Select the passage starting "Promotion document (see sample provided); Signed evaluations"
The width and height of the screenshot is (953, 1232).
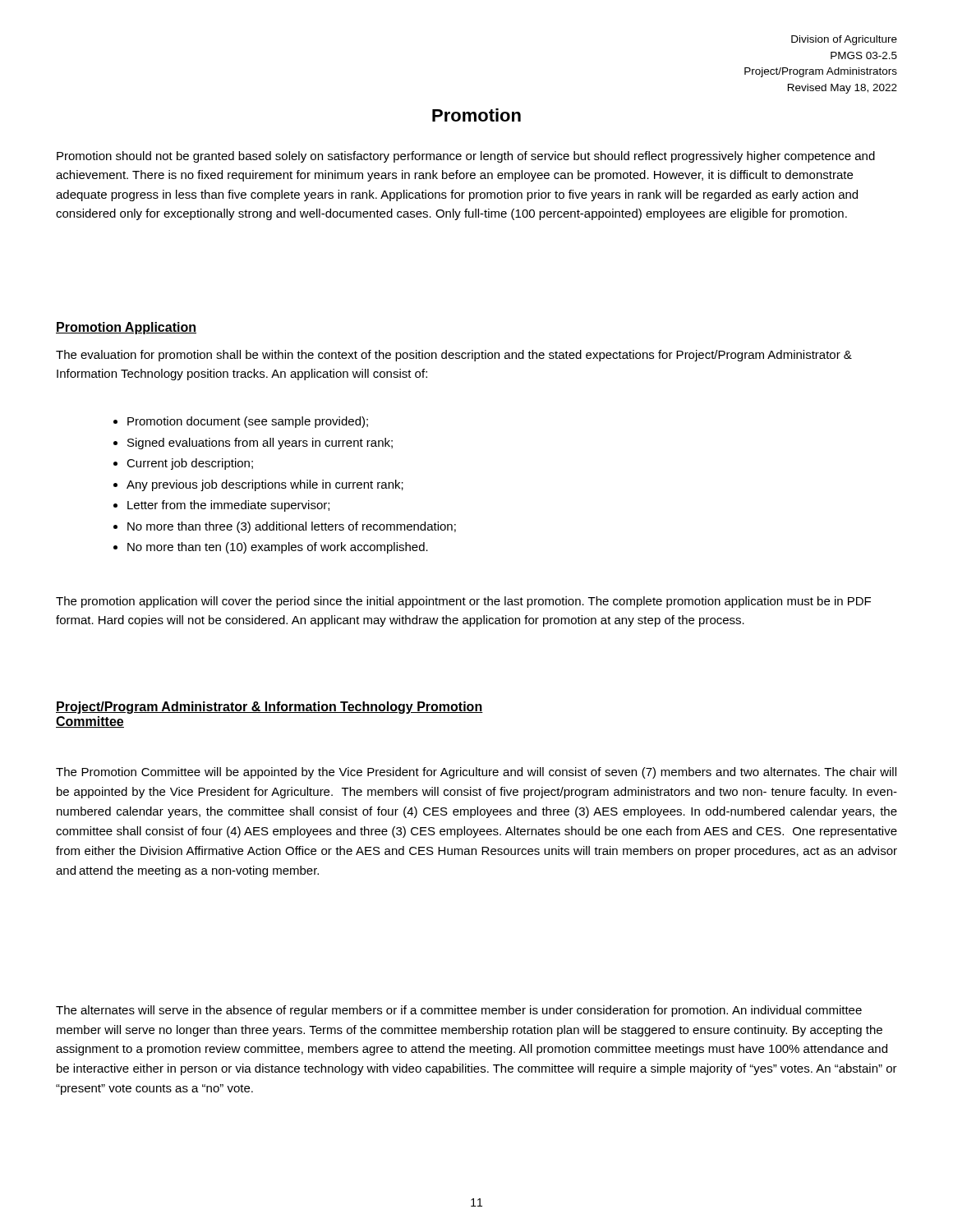[241, 422]
